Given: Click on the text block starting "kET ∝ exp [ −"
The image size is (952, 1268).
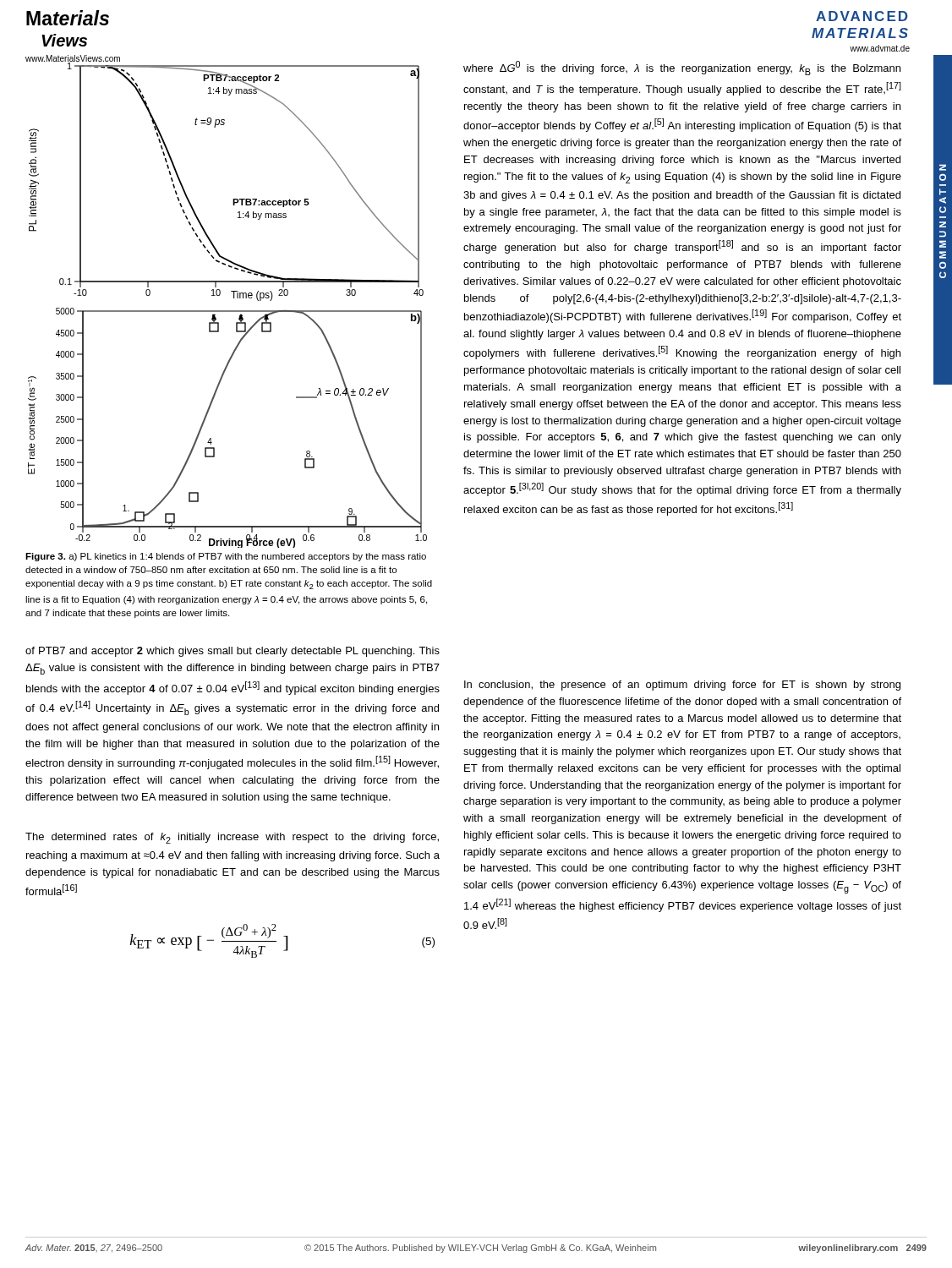Looking at the screenshot, I should pos(232,941).
